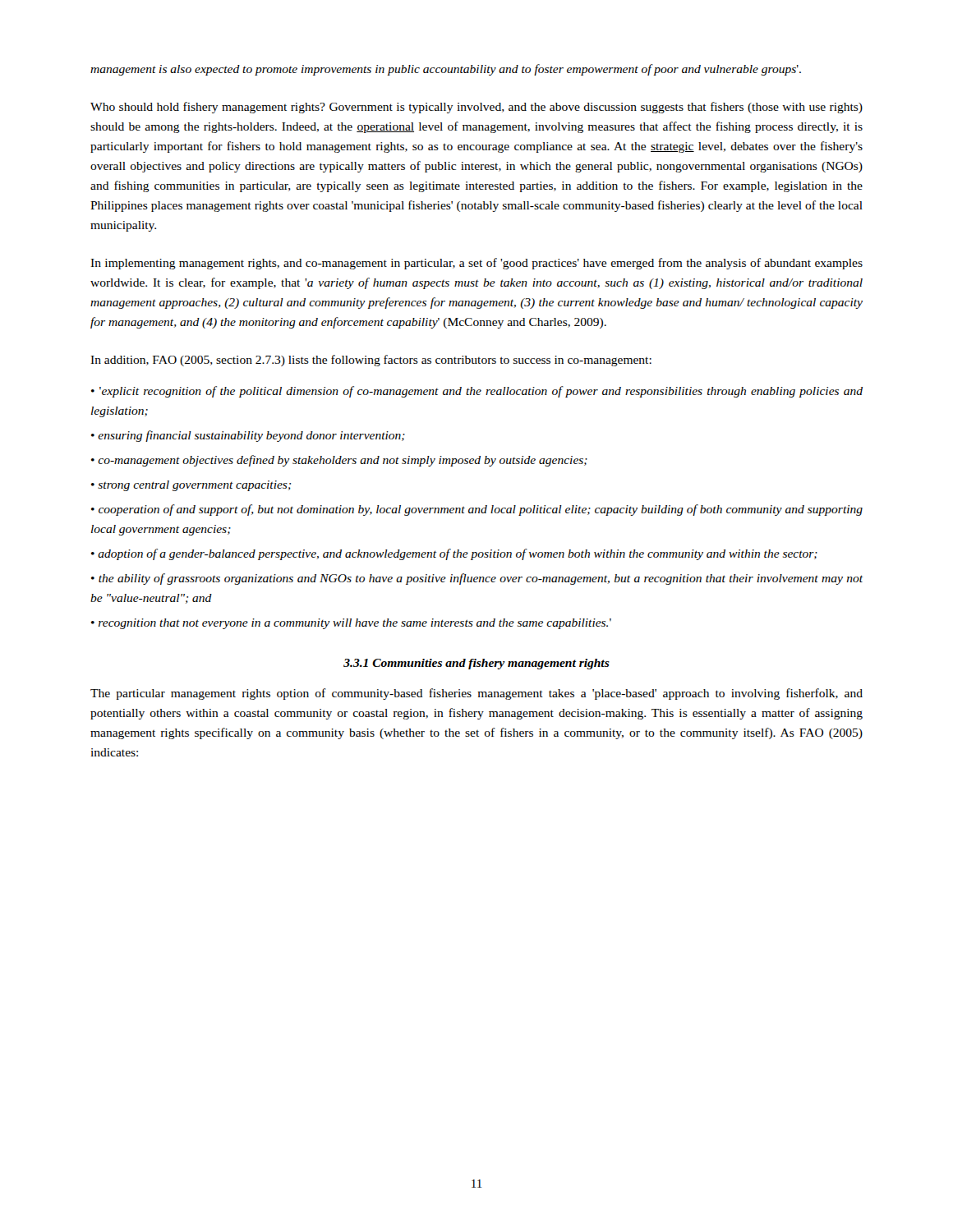Click the passage that begins "• 'explicit recognition"
The width and height of the screenshot is (953, 1232).
click(x=476, y=401)
